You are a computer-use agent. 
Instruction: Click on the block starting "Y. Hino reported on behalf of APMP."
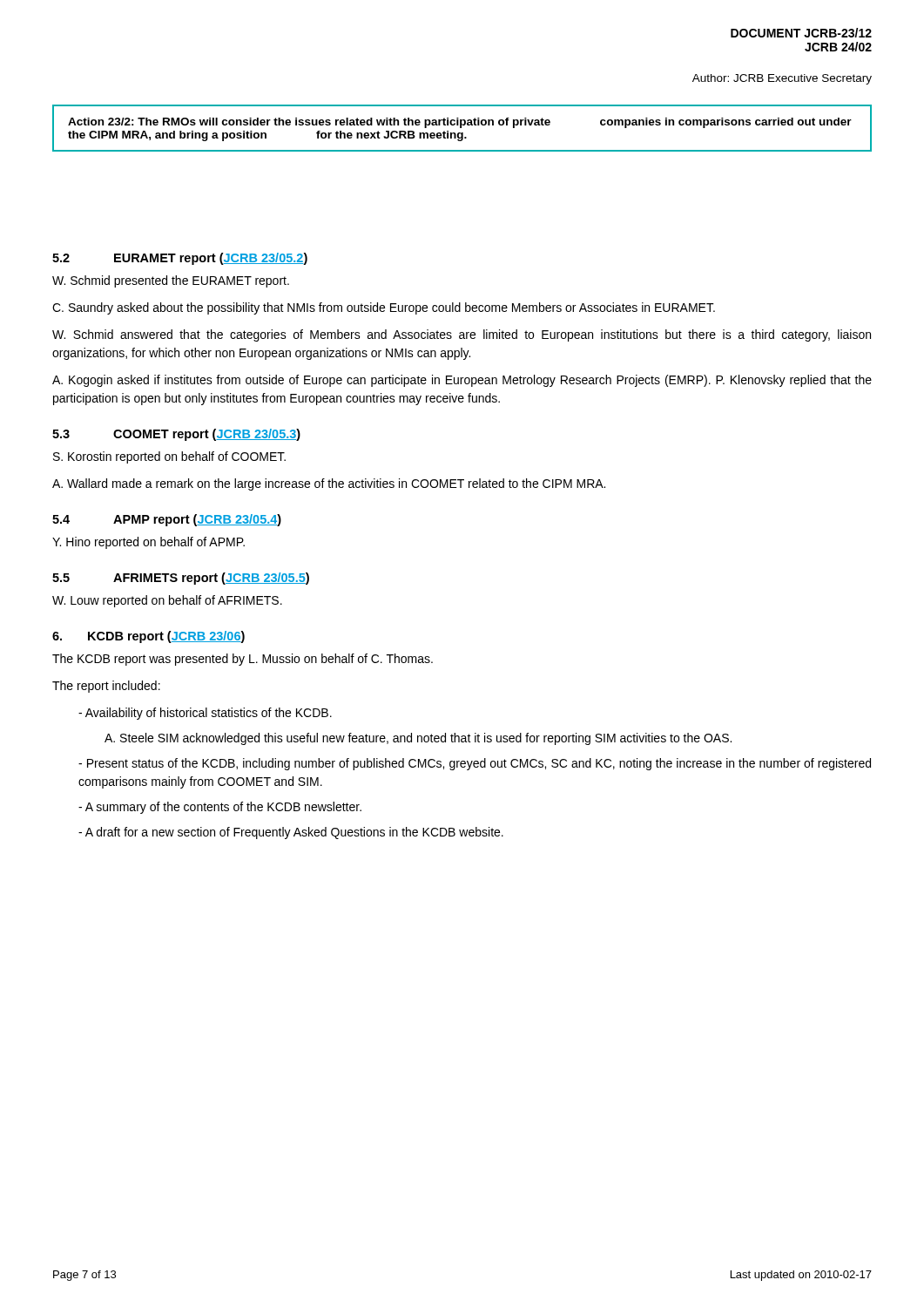point(149,542)
